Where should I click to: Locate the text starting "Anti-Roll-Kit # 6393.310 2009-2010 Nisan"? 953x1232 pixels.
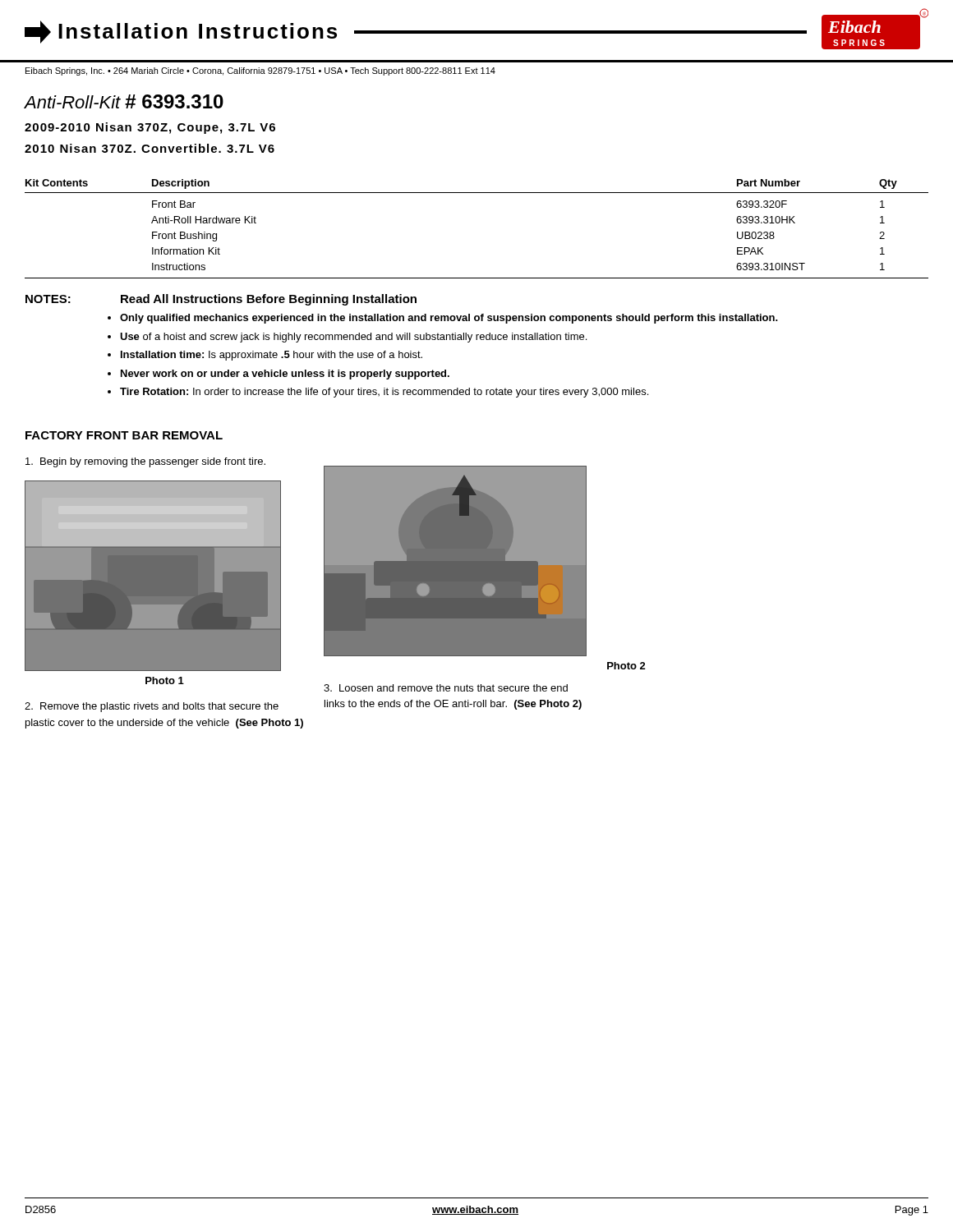coord(124,101)
